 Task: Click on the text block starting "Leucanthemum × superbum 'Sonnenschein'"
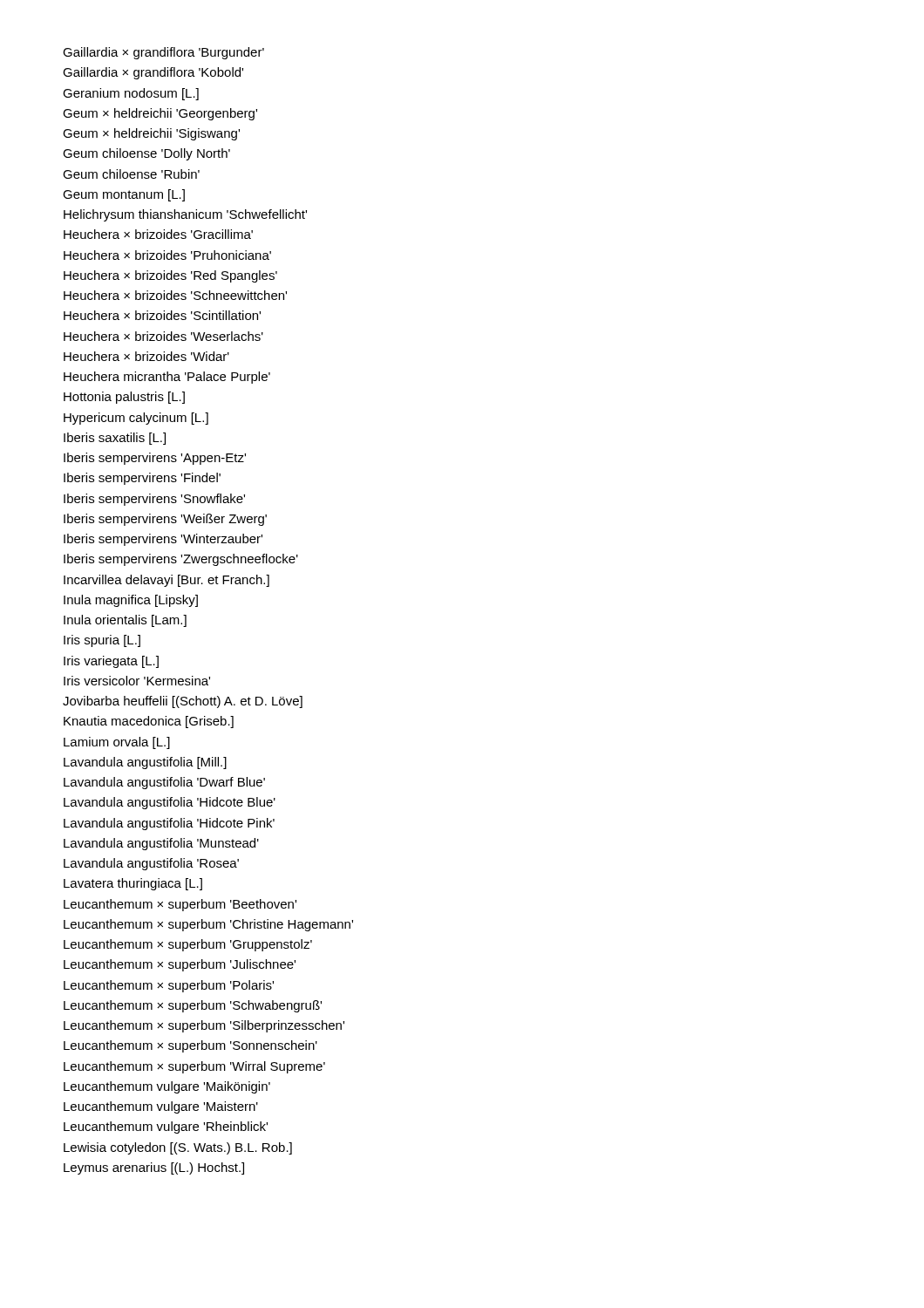190,1045
